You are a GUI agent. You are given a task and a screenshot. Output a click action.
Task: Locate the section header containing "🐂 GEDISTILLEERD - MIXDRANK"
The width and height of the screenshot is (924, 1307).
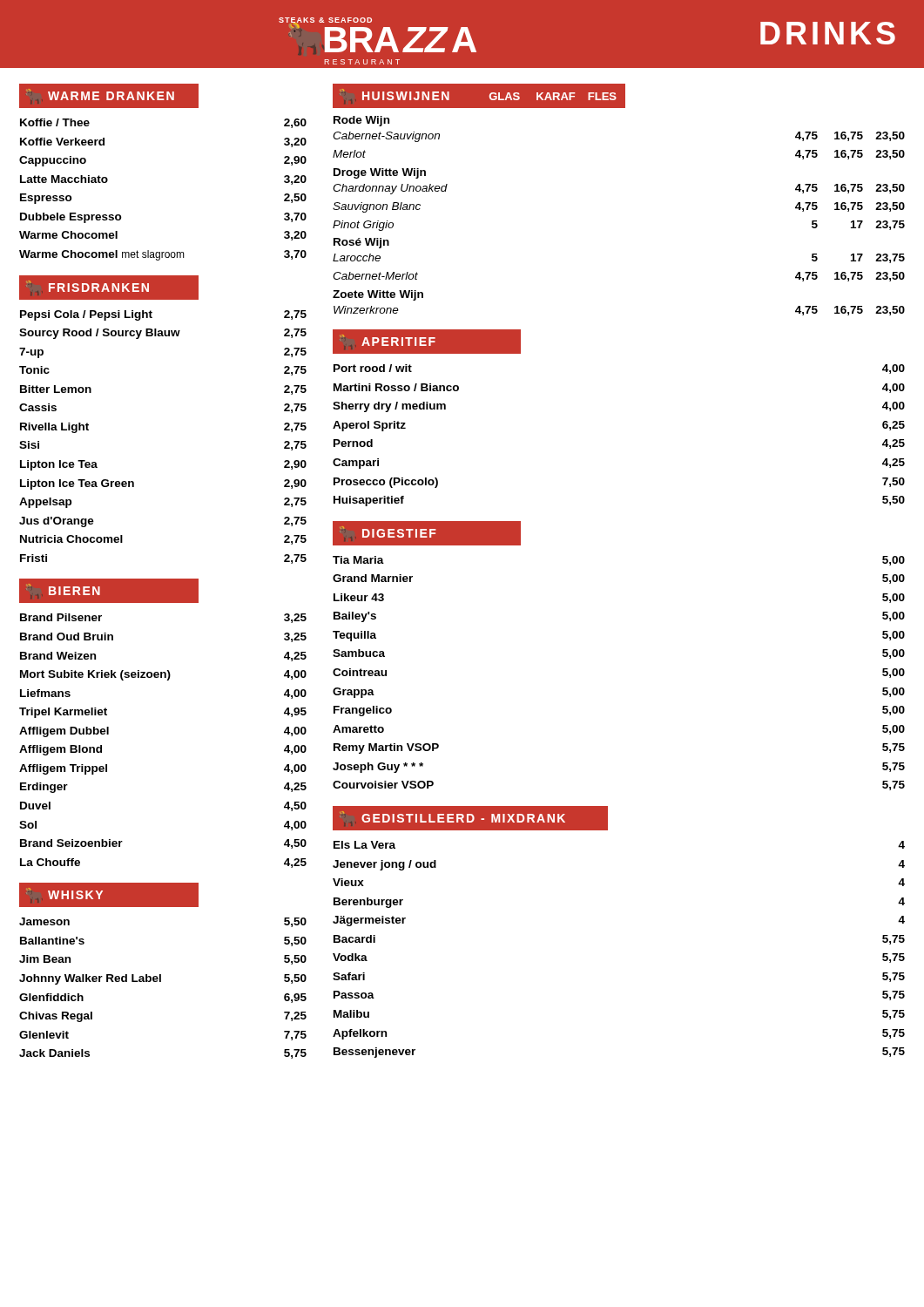tap(452, 819)
